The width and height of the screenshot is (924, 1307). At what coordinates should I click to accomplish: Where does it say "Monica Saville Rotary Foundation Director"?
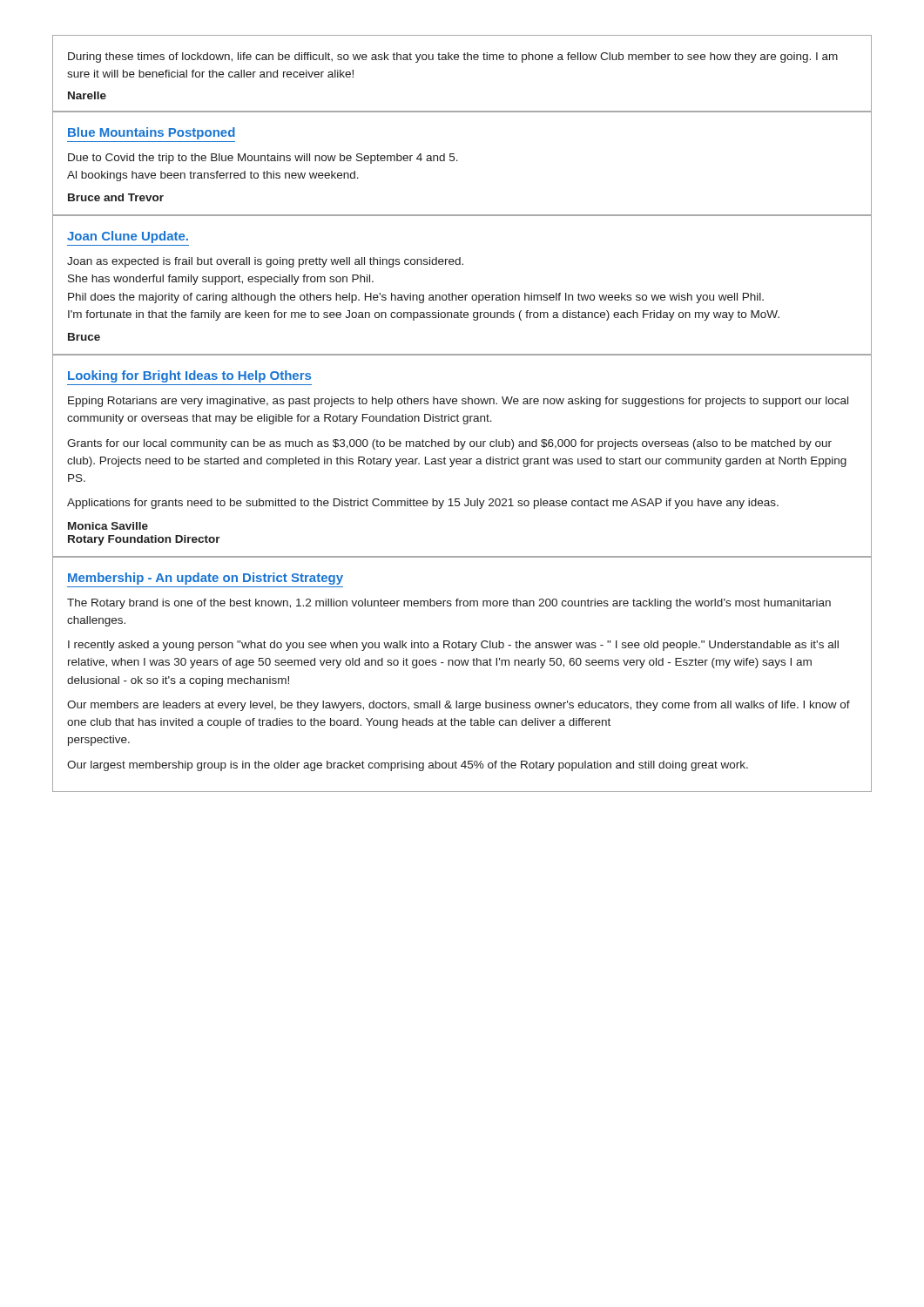143,532
